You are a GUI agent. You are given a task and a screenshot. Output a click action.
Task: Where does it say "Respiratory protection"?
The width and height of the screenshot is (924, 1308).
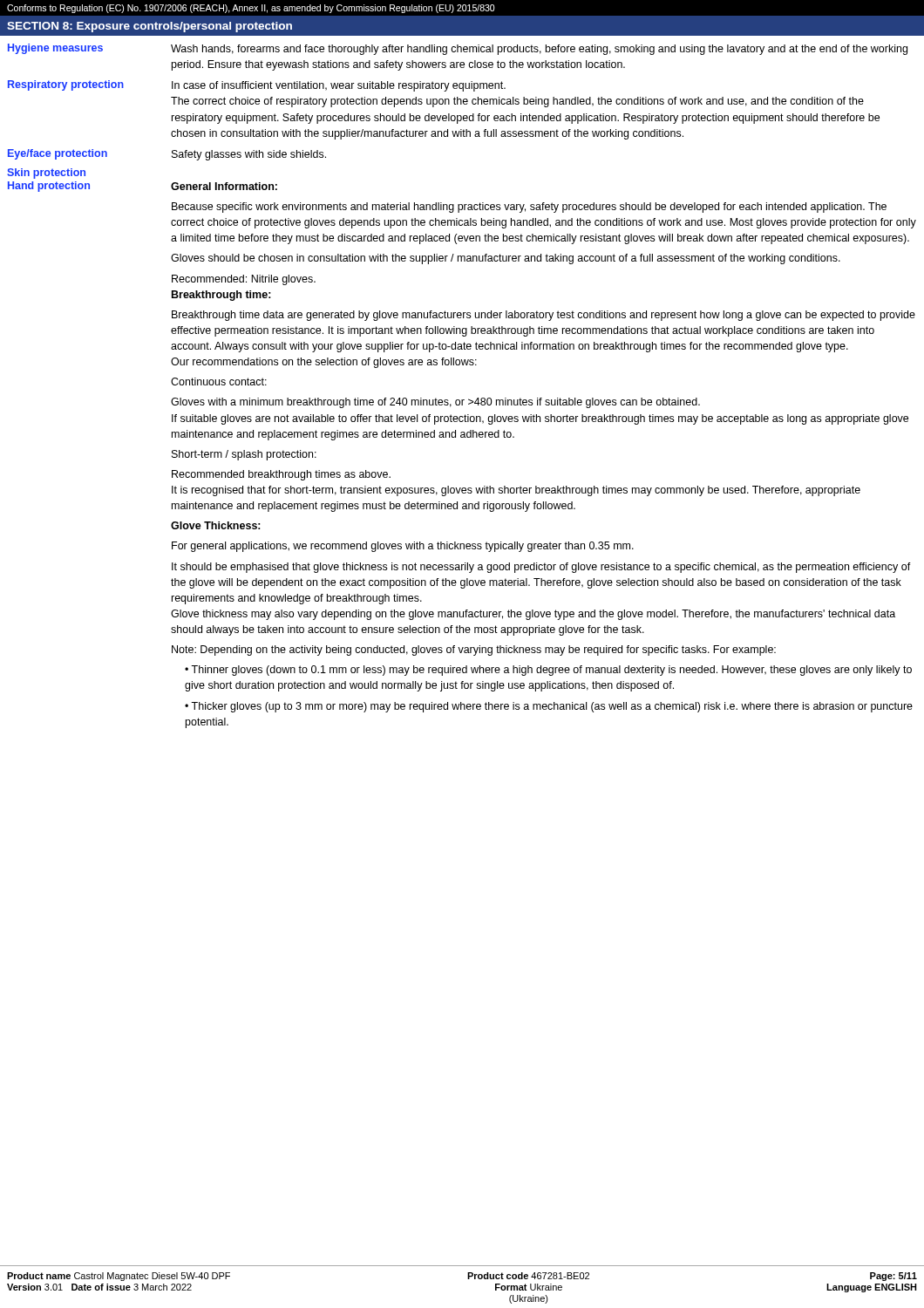pos(65,85)
